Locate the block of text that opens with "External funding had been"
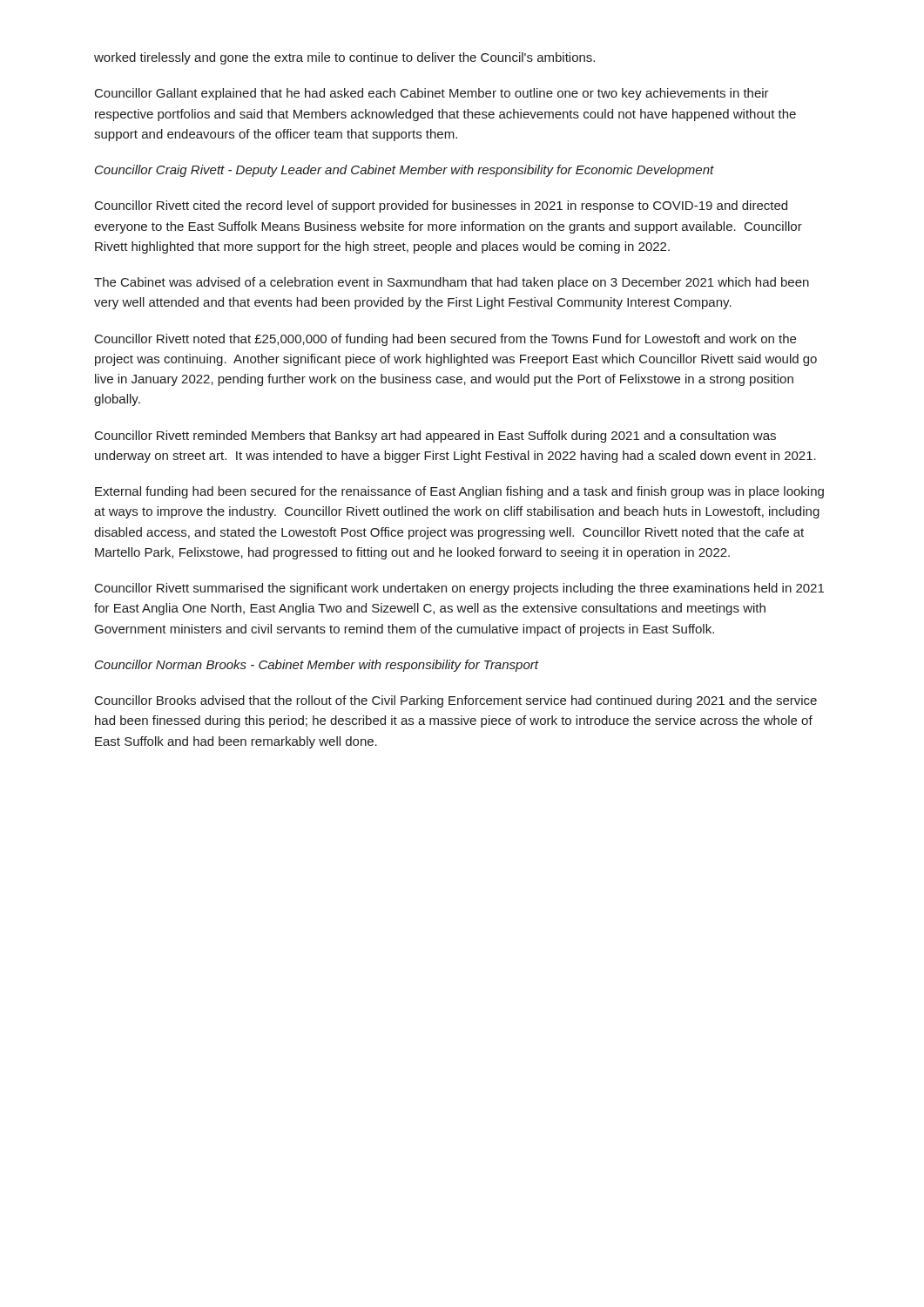This screenshot has height=1307, width=924. point(459,521)
